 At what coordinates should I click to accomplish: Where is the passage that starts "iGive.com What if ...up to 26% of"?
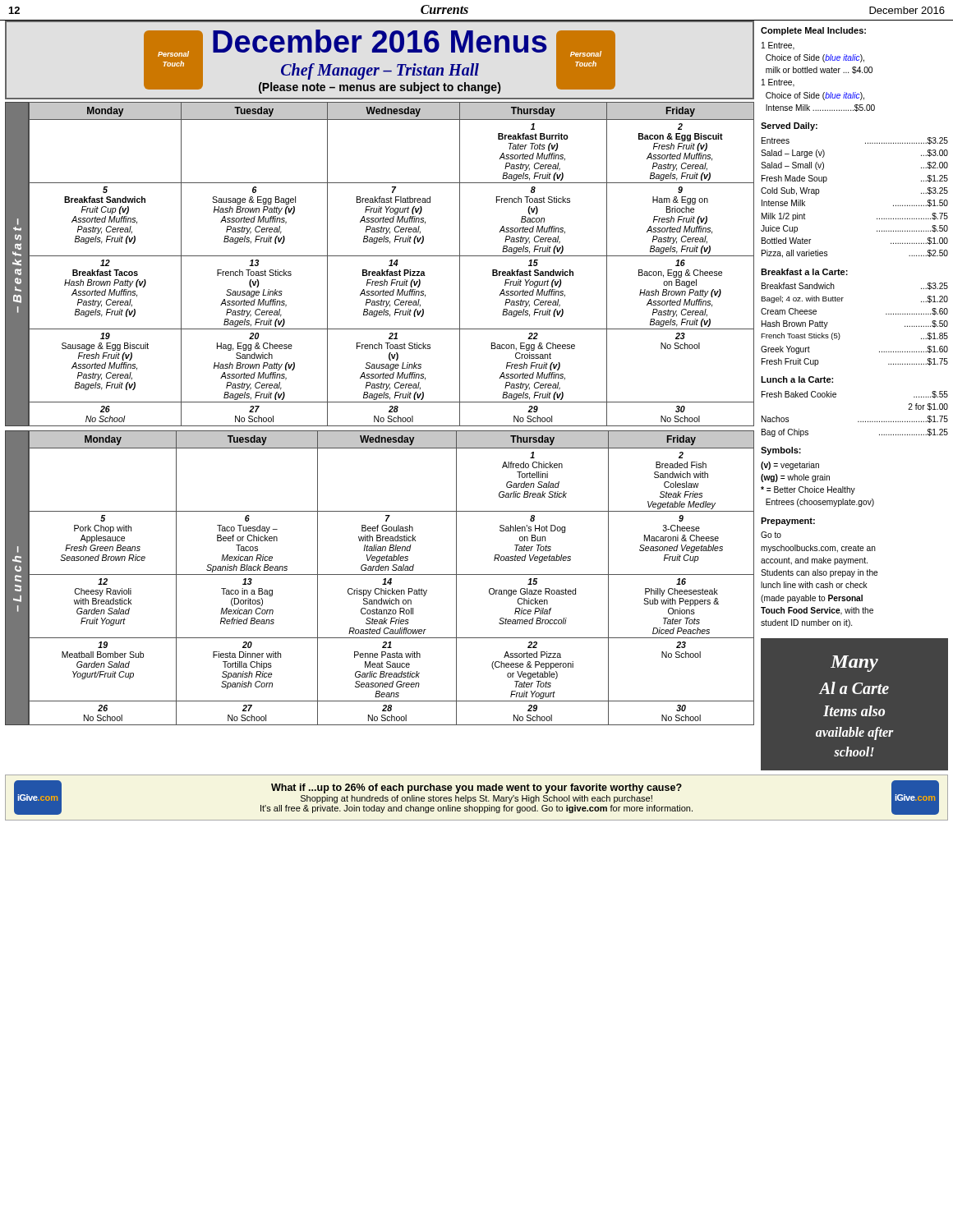[476, 797]
